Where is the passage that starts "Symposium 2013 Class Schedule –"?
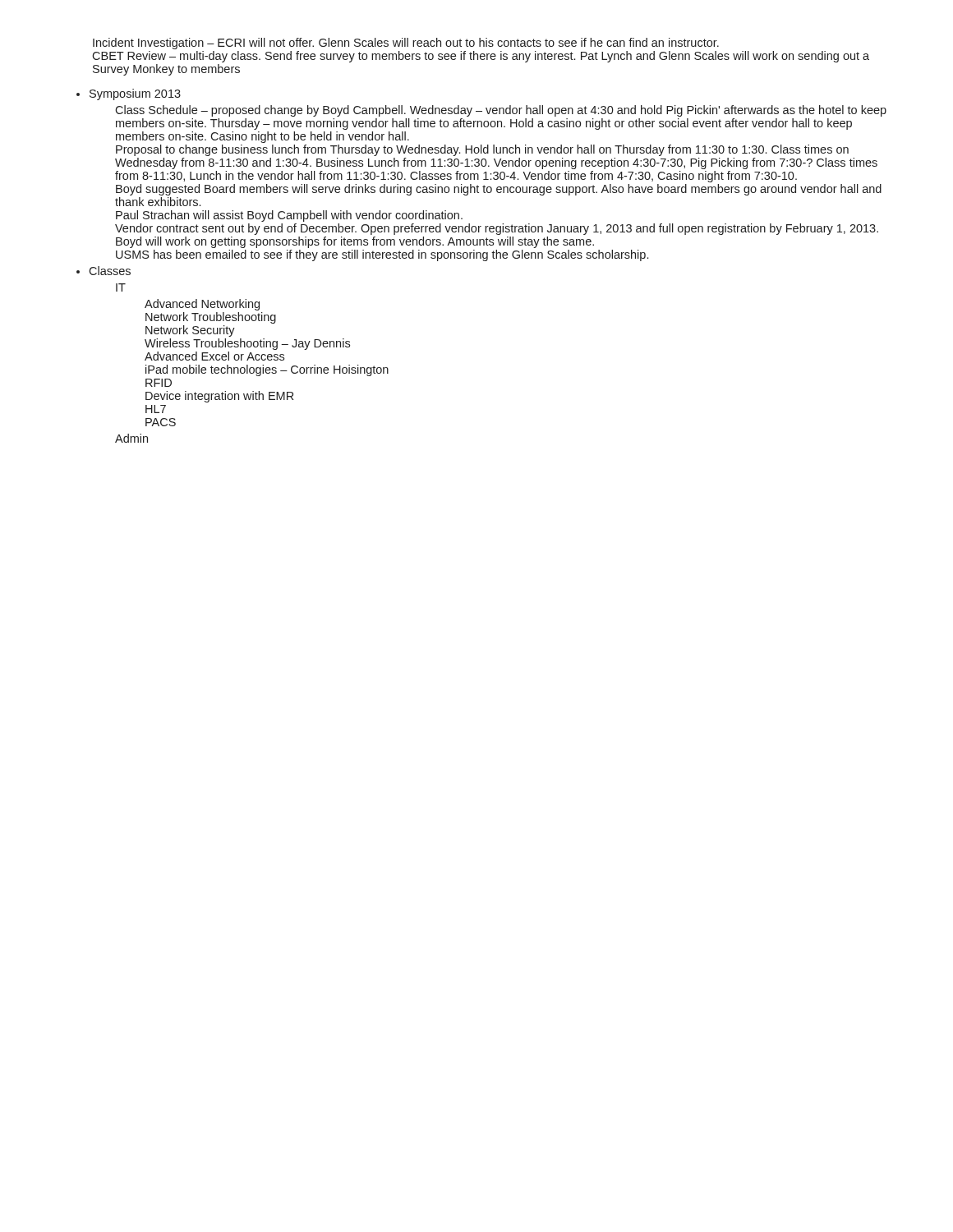The image size is (953, 1232). 496,174
